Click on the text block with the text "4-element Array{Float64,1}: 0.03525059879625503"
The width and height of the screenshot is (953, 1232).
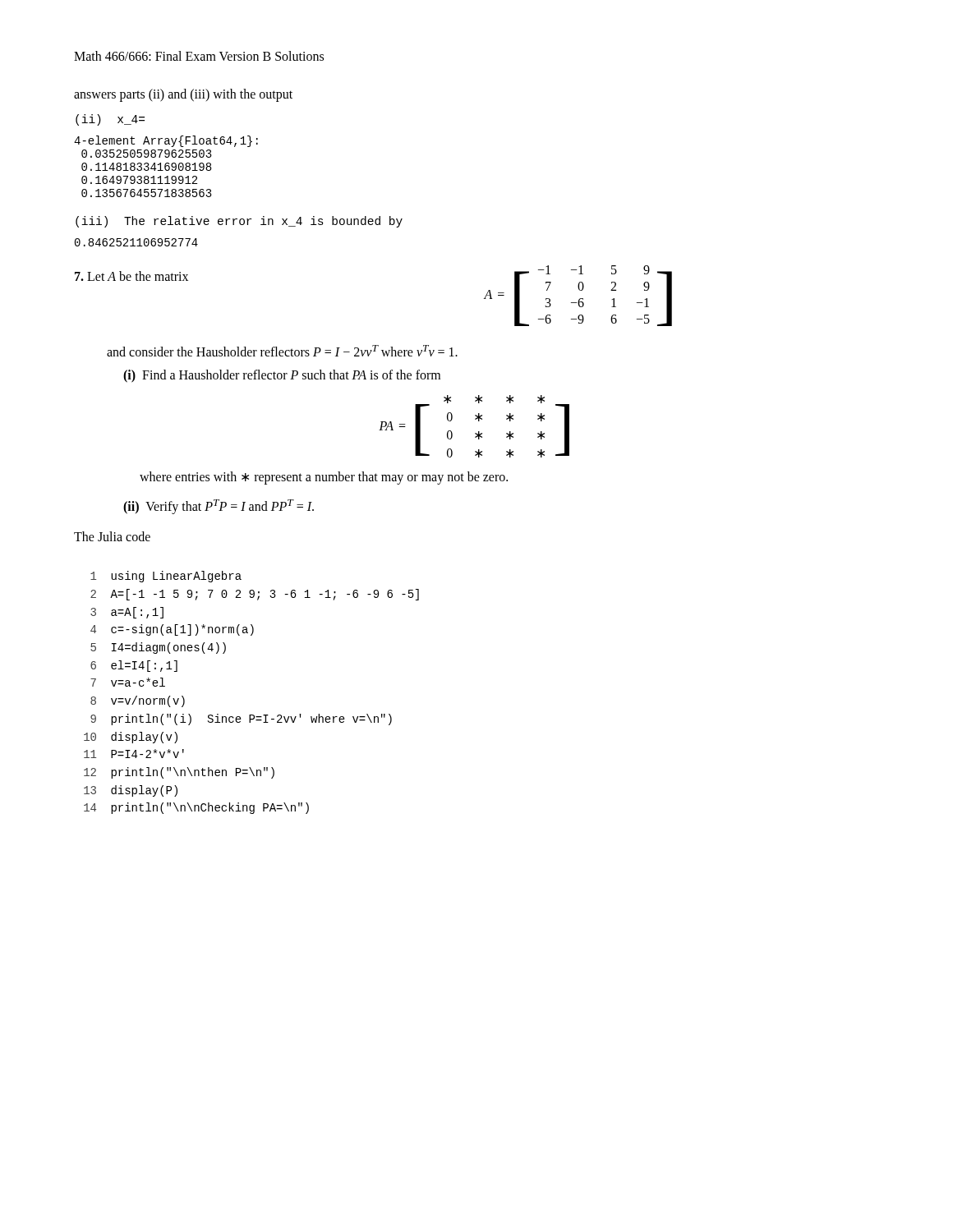pyautogui.click(x=166, y=141)
